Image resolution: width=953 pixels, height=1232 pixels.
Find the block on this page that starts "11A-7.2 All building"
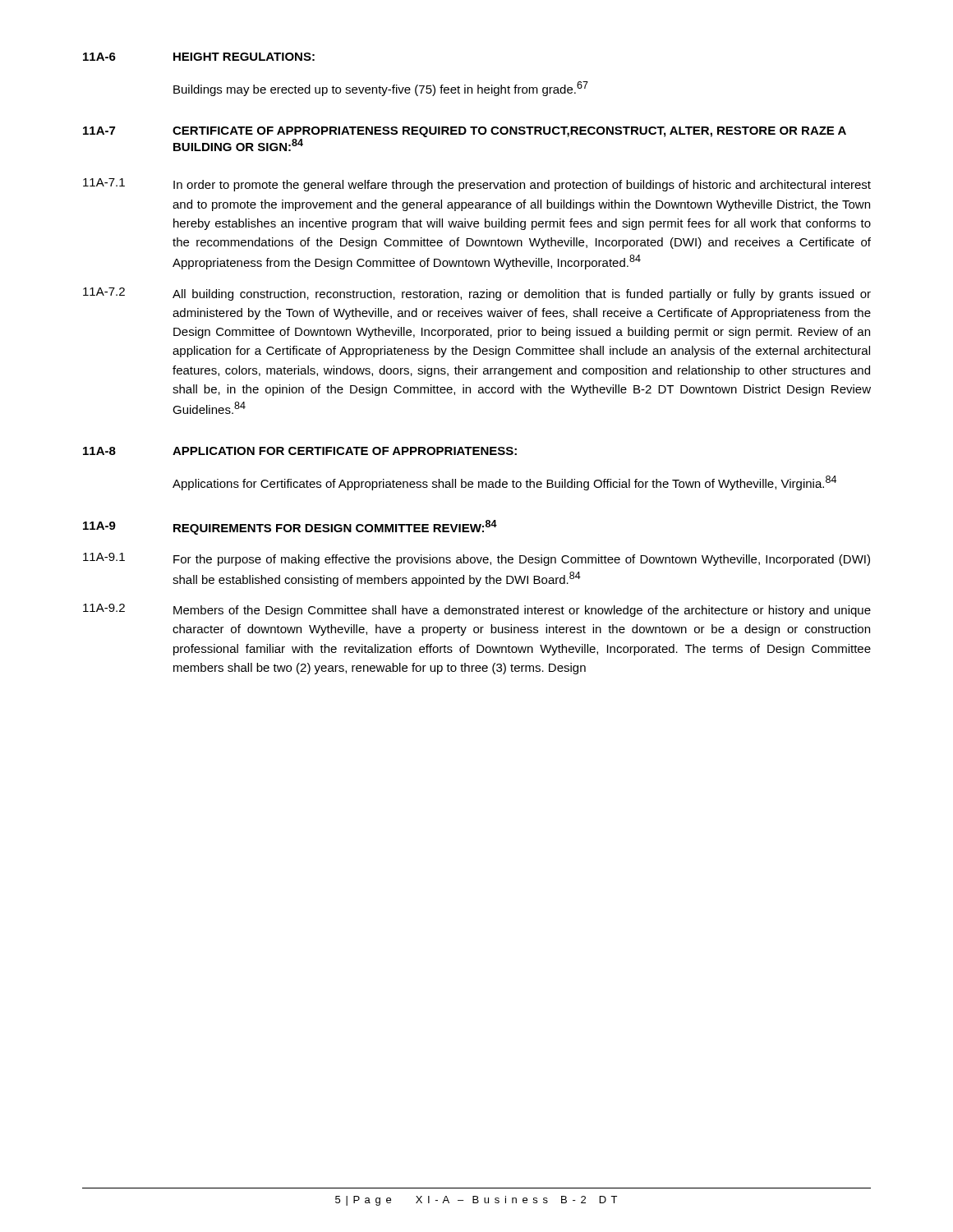click(x=476, y=351)
